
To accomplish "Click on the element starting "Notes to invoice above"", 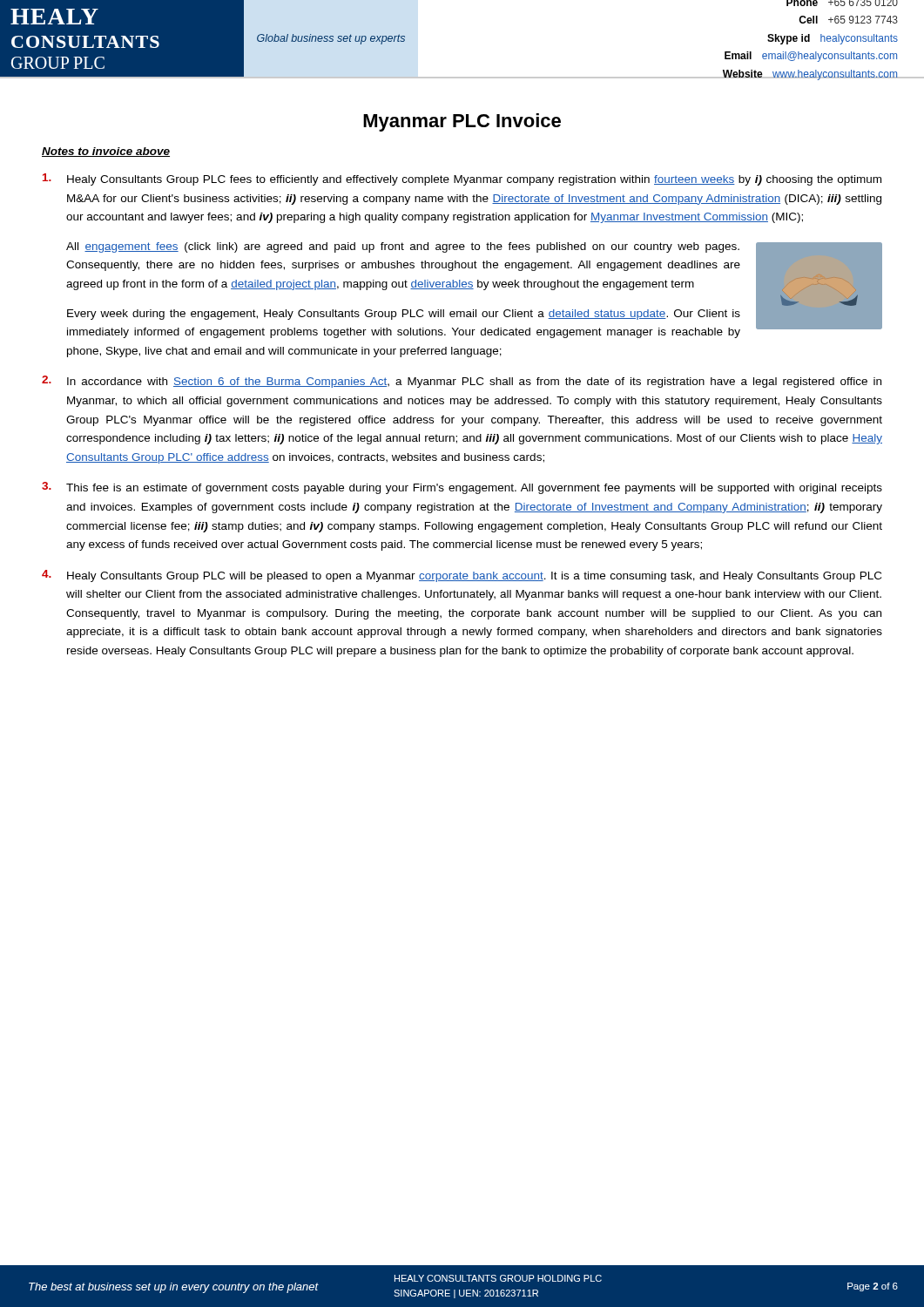I will 106,151.
